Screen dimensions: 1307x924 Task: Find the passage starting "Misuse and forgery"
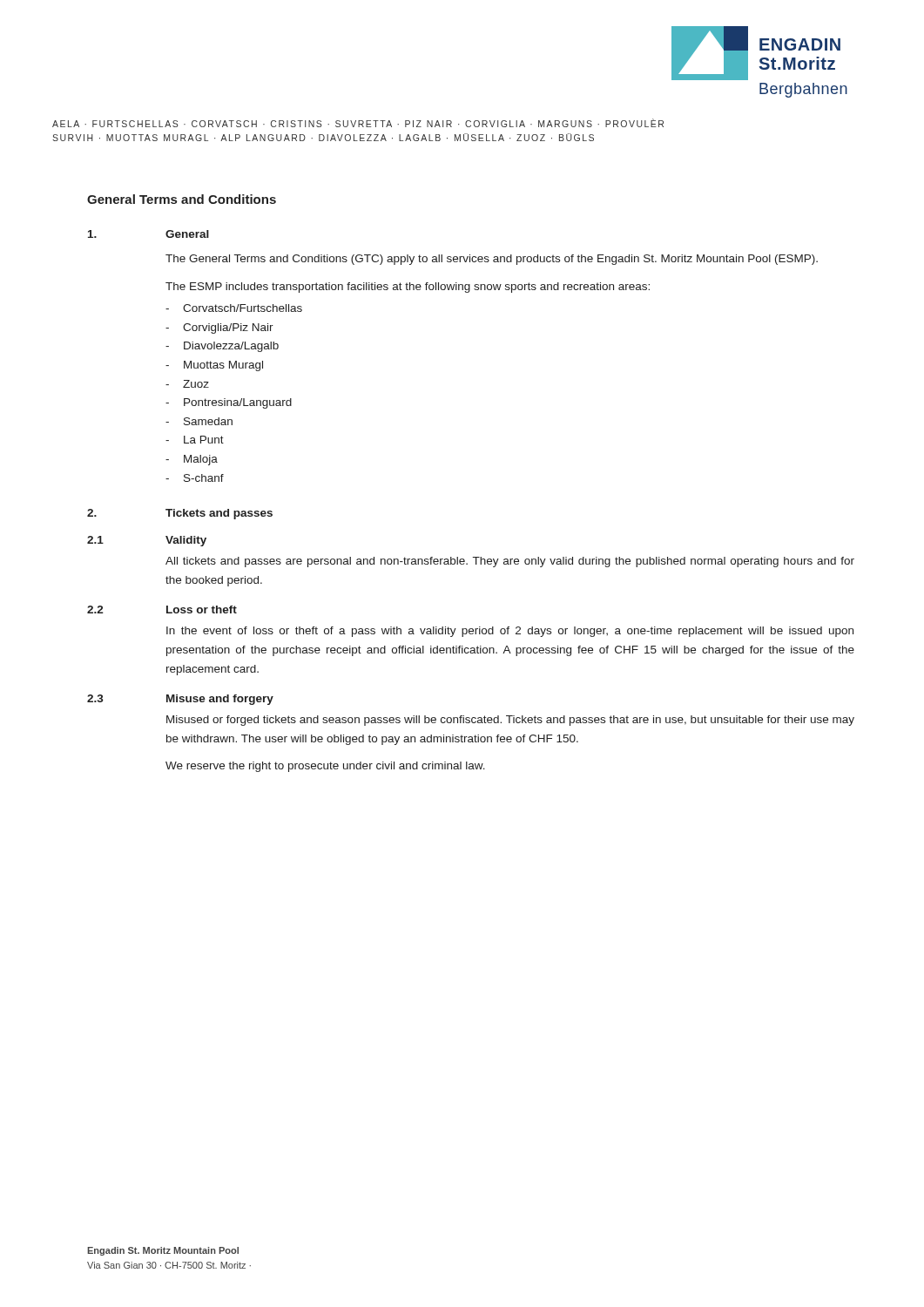tap(219, 698)
